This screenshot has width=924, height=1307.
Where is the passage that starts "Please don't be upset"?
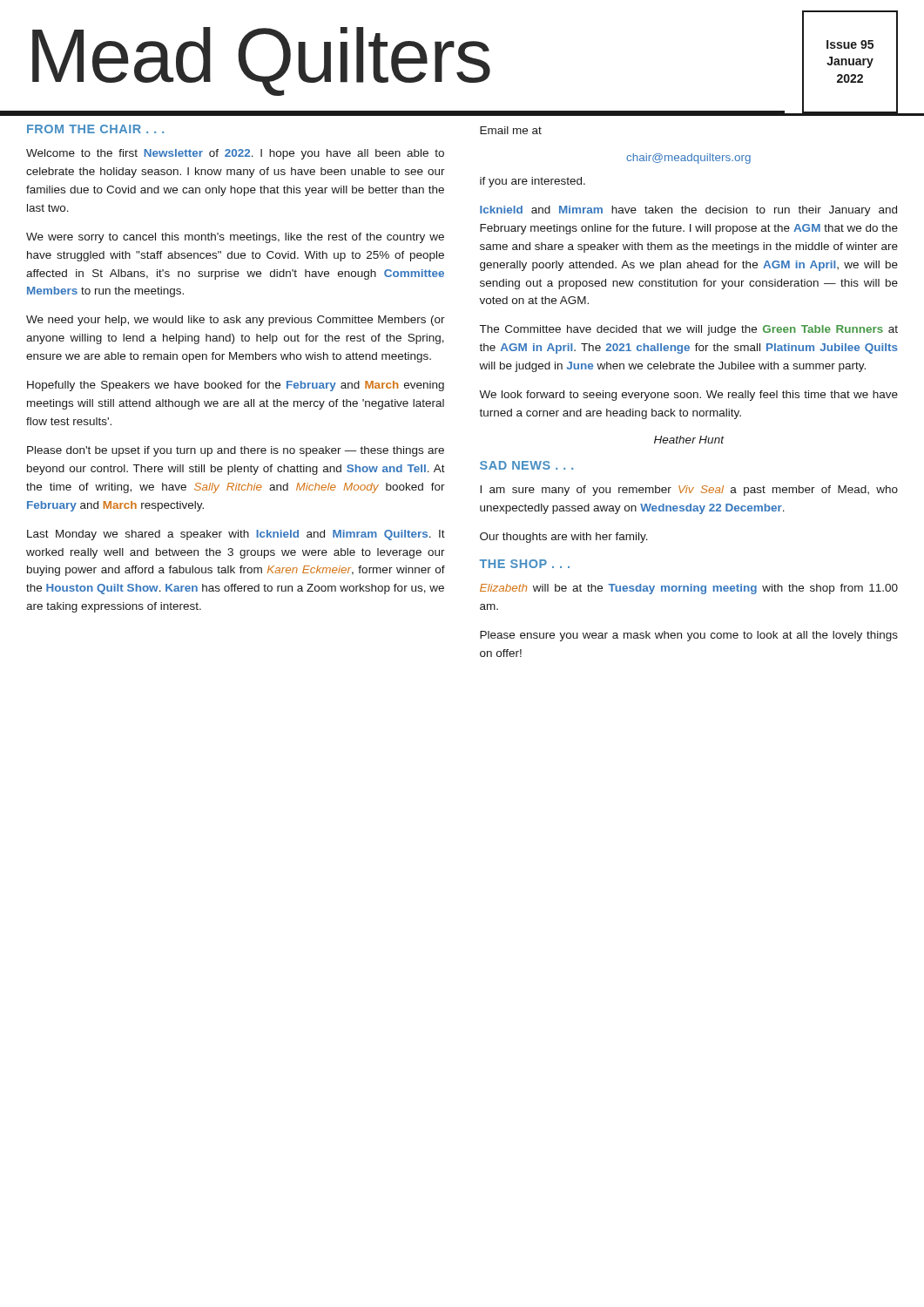(x=235, y=478)
